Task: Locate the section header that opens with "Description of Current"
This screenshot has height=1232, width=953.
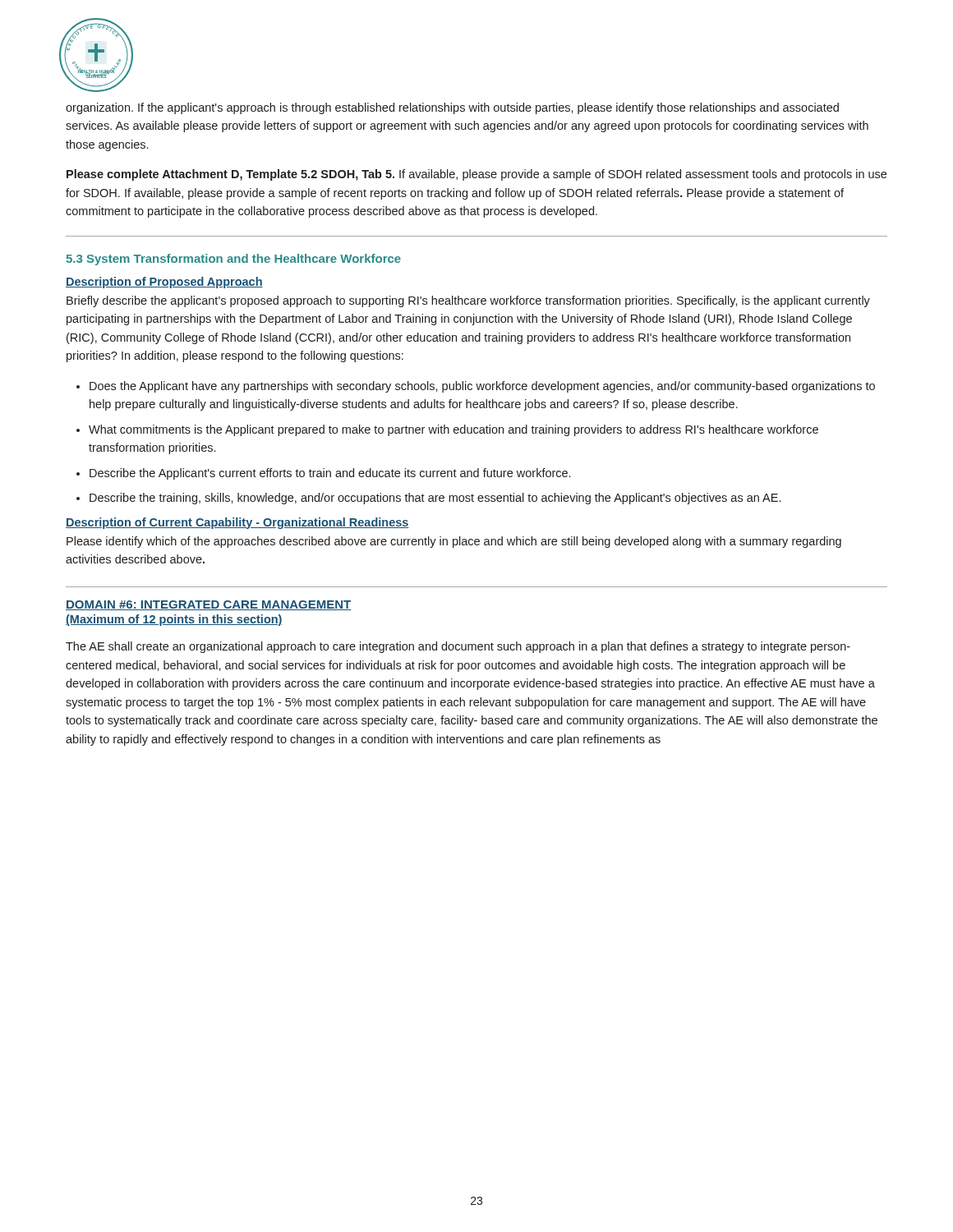Action: (x=237, y=523)
